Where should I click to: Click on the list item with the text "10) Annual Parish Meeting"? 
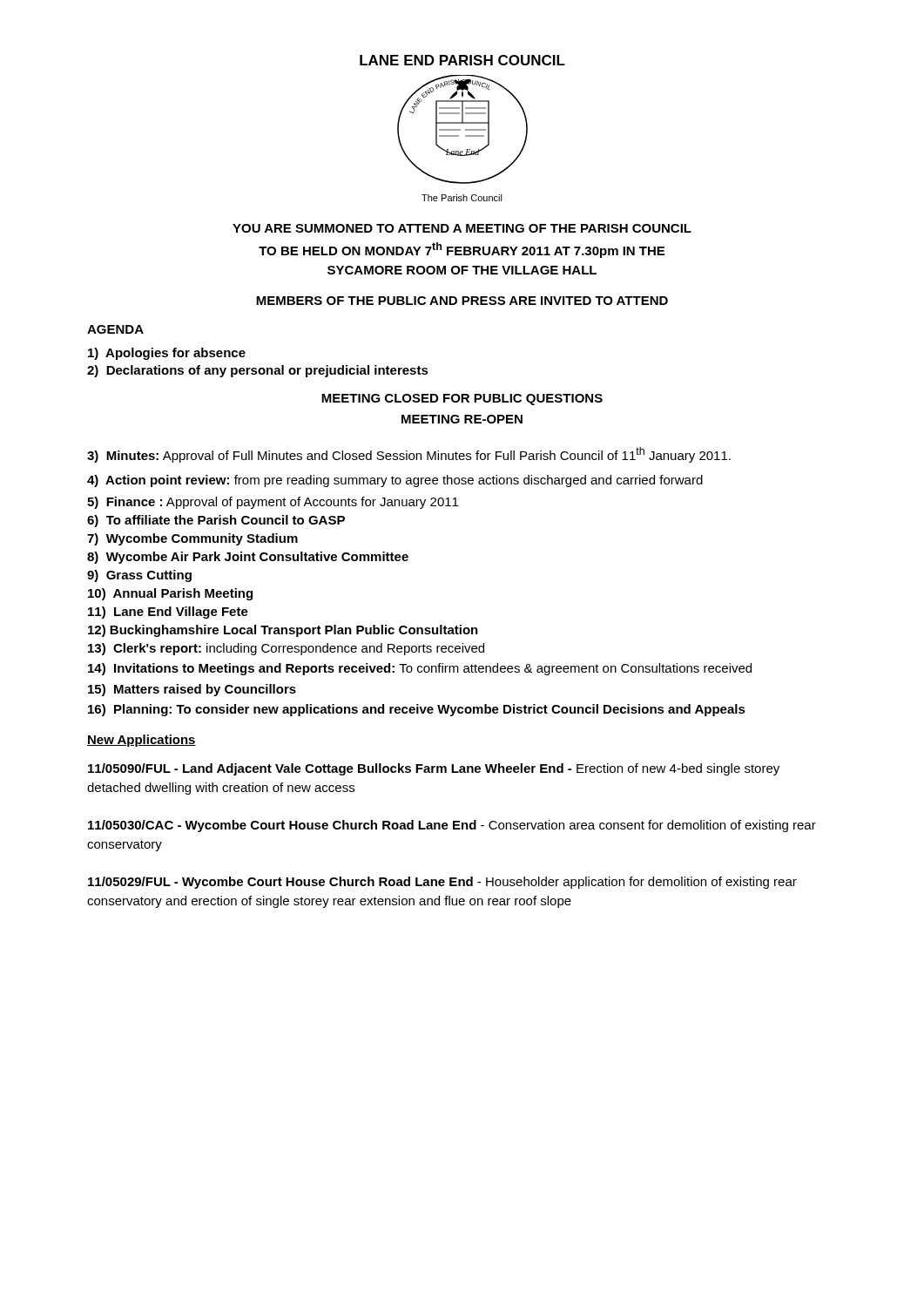(170, 593)
